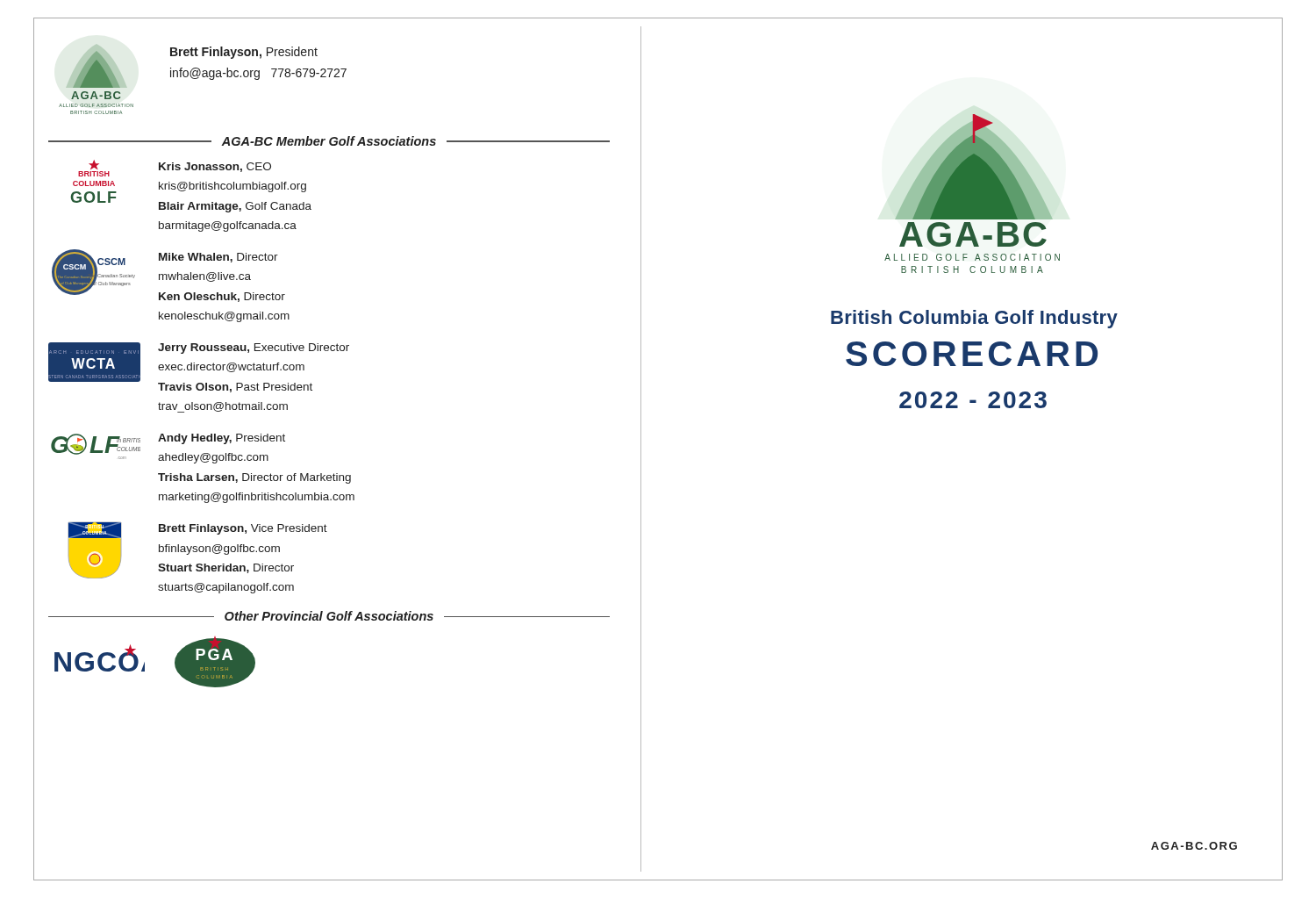Click the passage that begins "Jerry Rousseau, Executive Director exec.director@wctaturf.com Travis"
The image size is (1316, 898).
pos(254,377)
